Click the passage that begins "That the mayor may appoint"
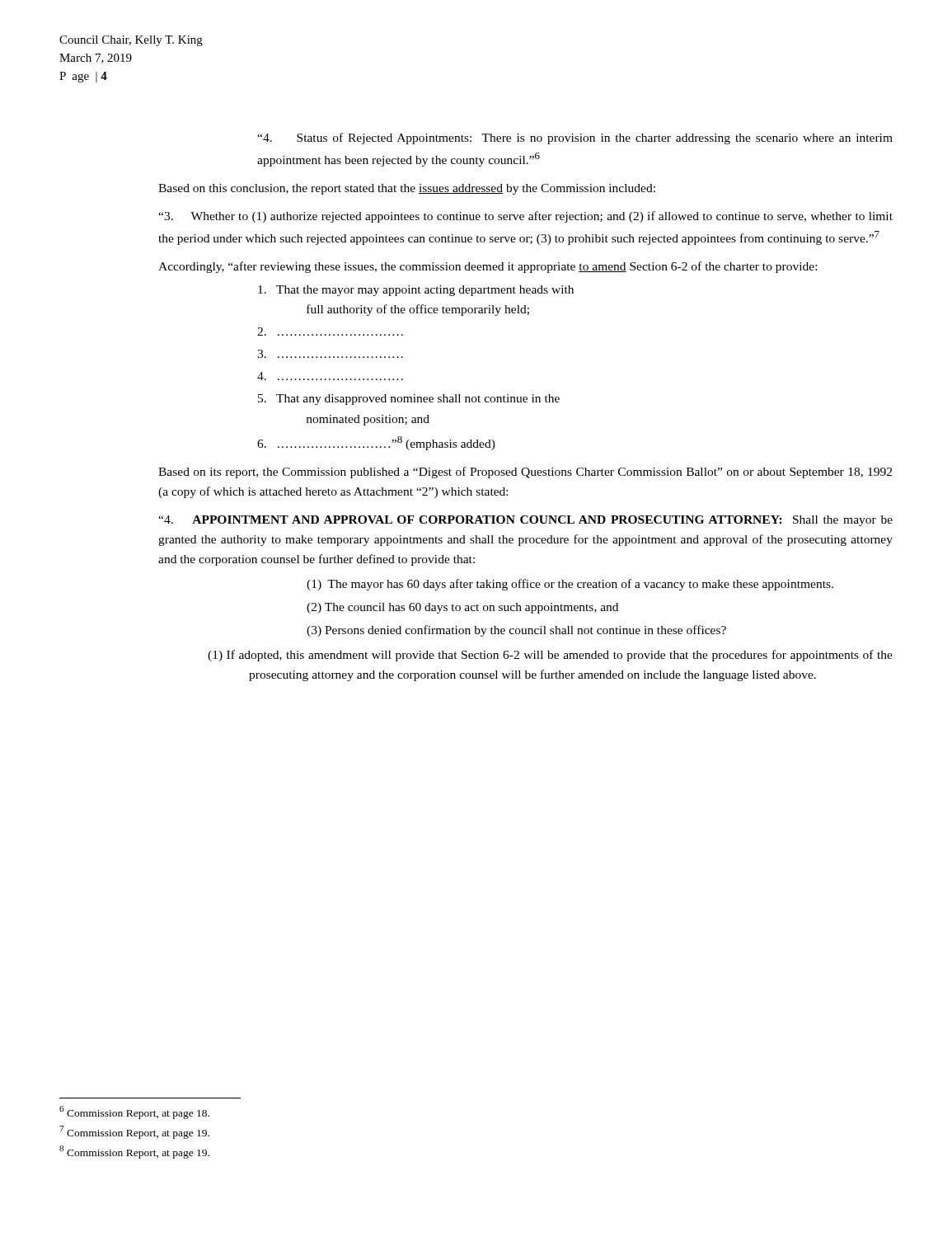 416,301
